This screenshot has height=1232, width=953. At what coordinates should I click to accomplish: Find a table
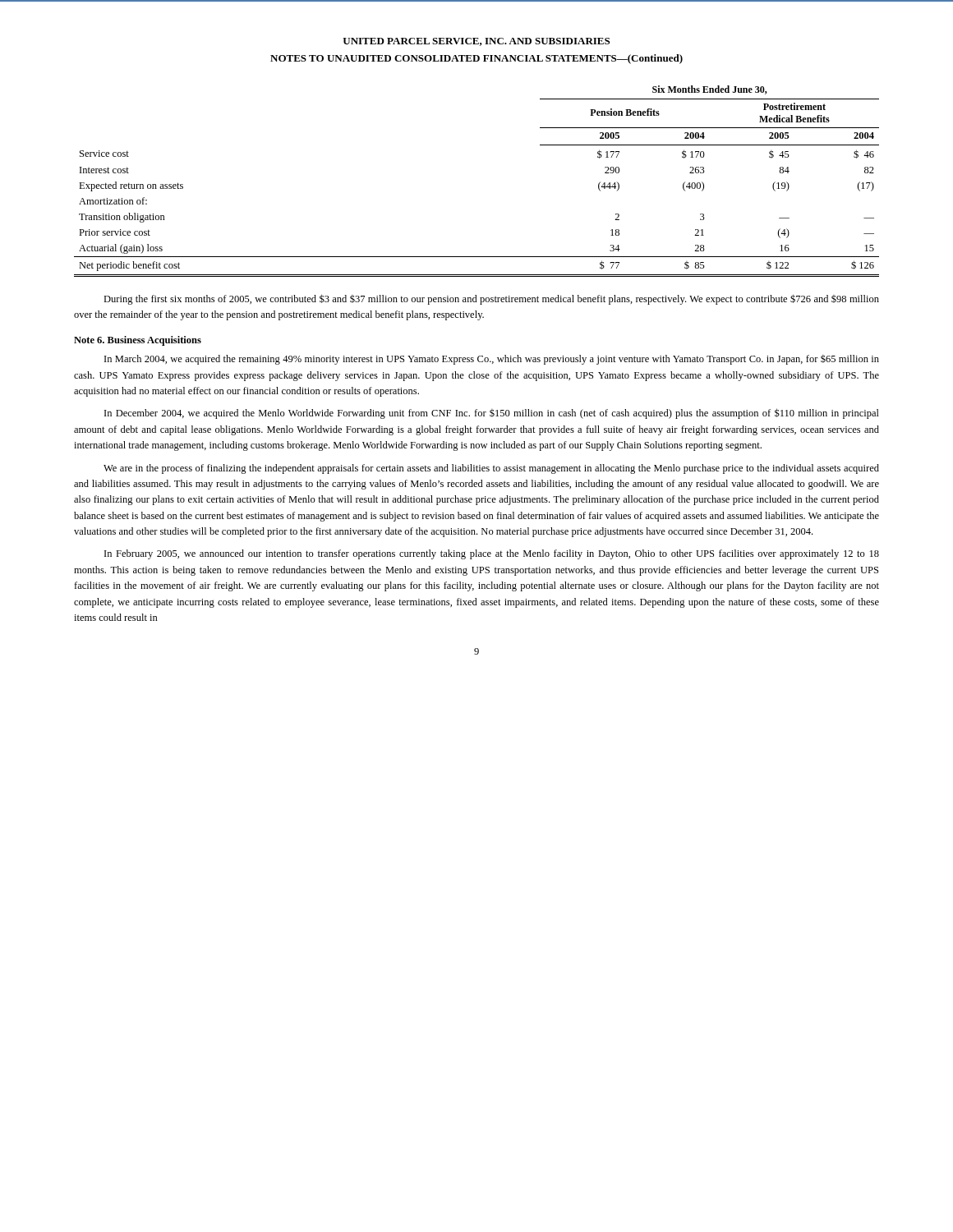(x=476, y=179)
